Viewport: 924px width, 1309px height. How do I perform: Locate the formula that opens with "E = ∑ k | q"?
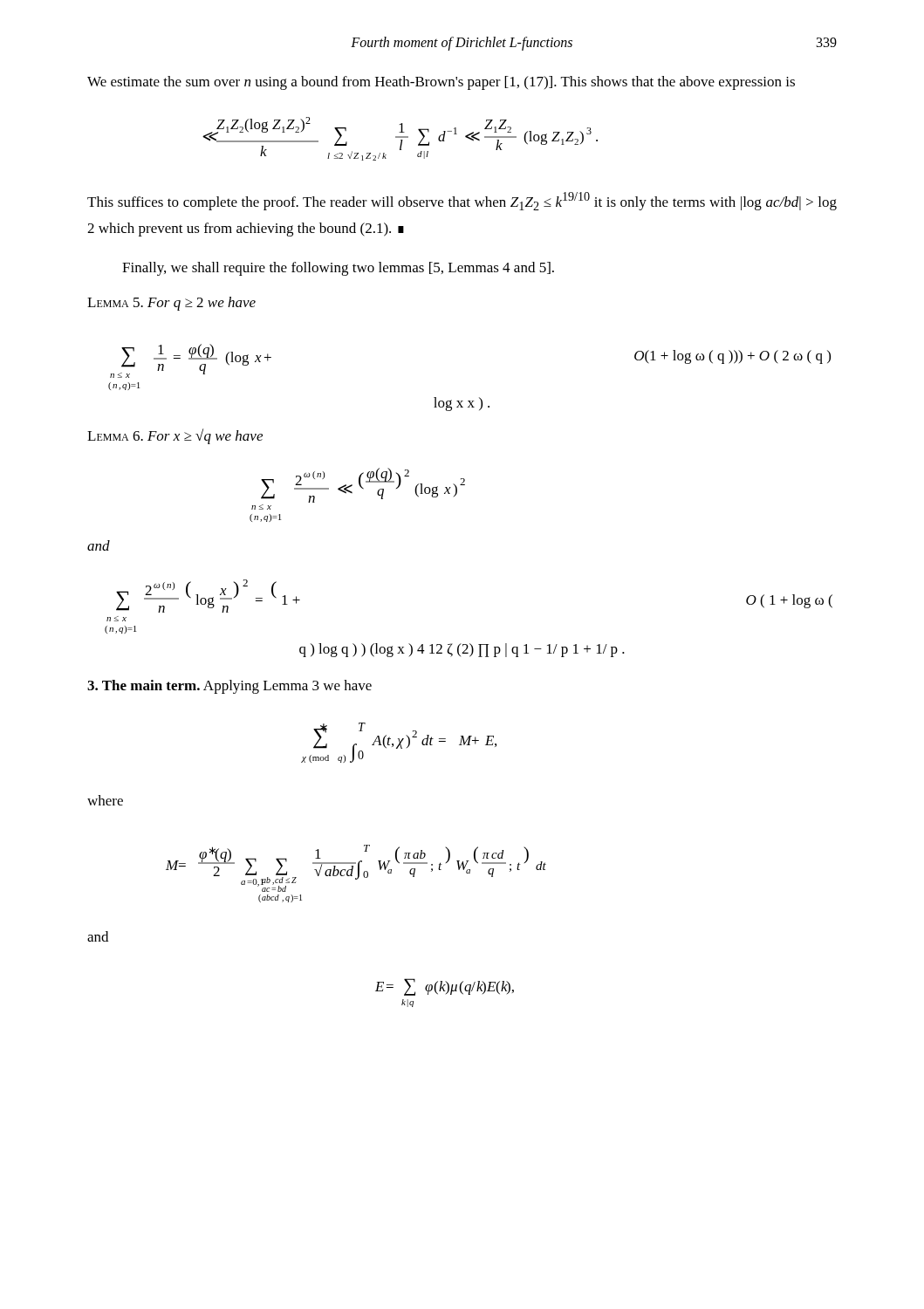[x=462, y=984]
